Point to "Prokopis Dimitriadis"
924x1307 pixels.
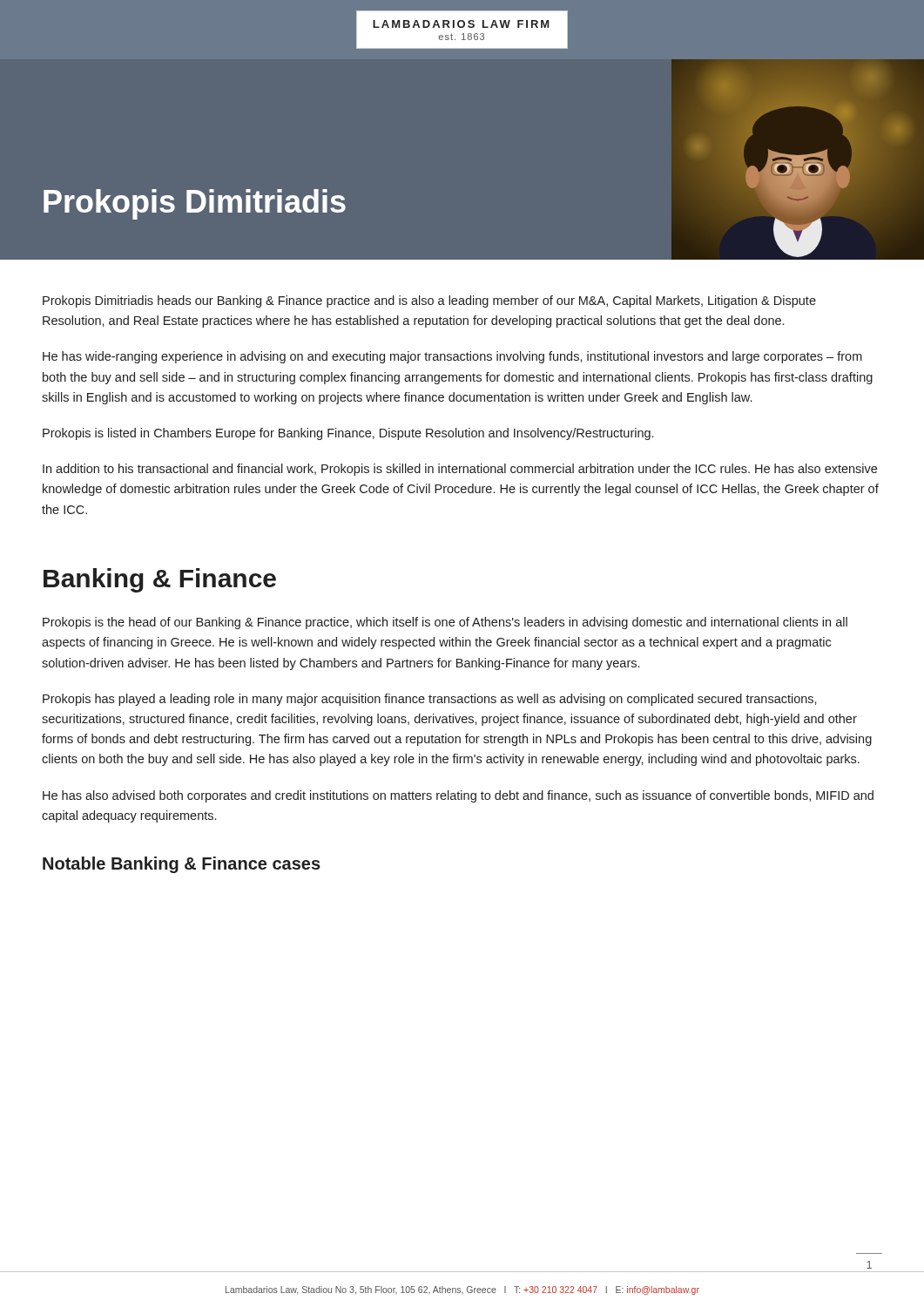pos(194,202)
